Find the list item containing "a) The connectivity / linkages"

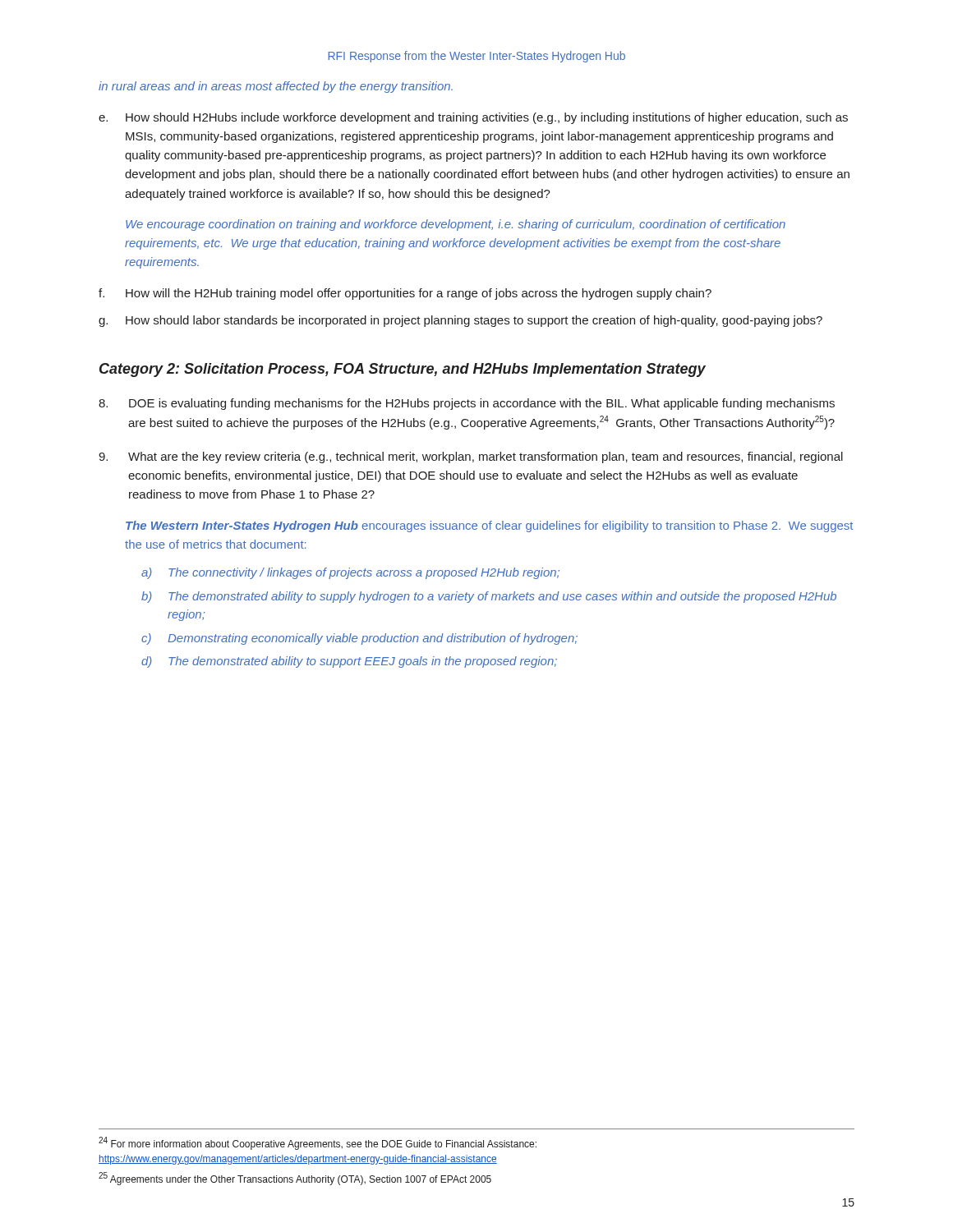(351, 573)
